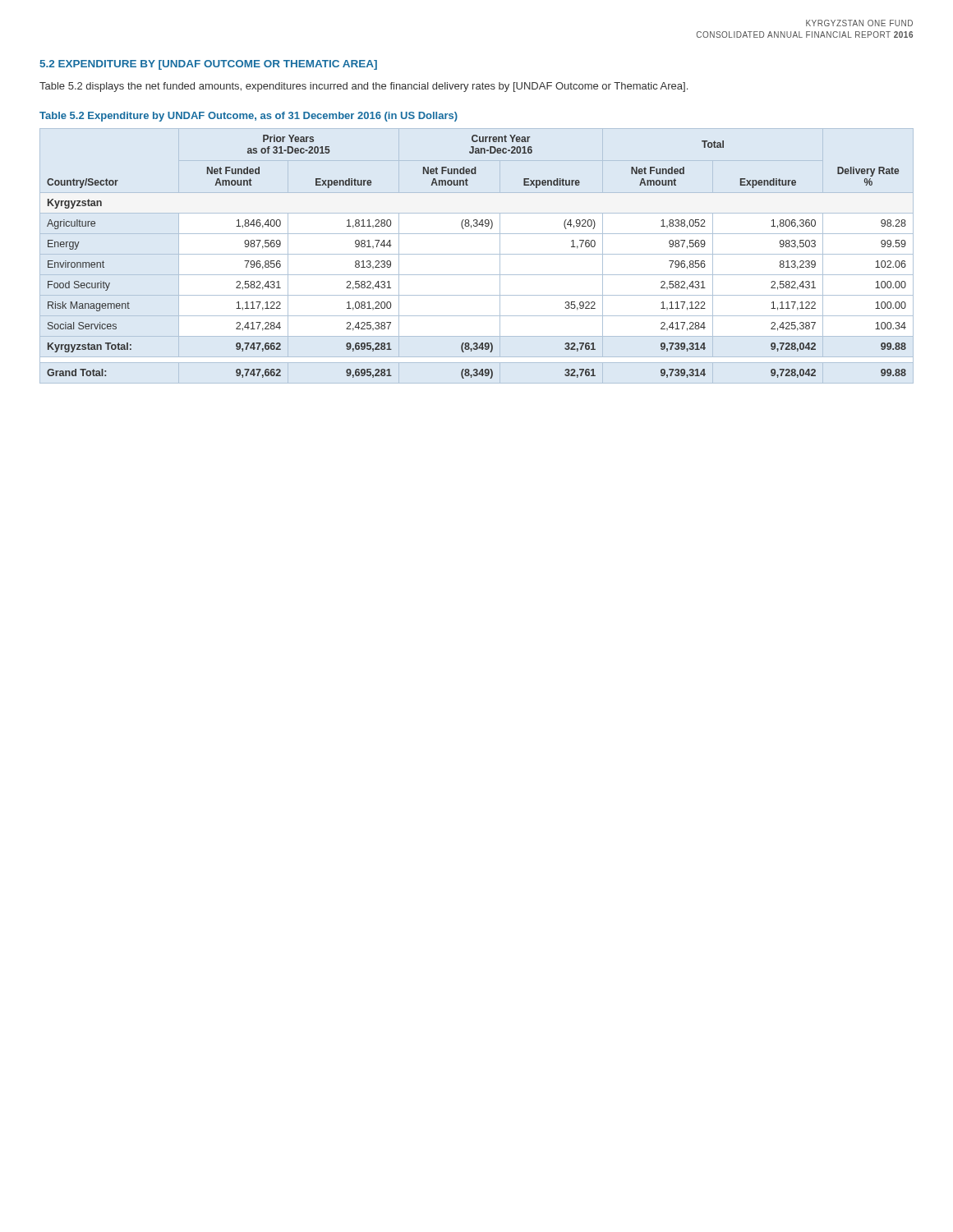Screen dimensions: 1232x953
Task: Point to the element starting "Table 5.2 Expenditure by UNDAF Outcome, as of"
Action: [249, 115]
